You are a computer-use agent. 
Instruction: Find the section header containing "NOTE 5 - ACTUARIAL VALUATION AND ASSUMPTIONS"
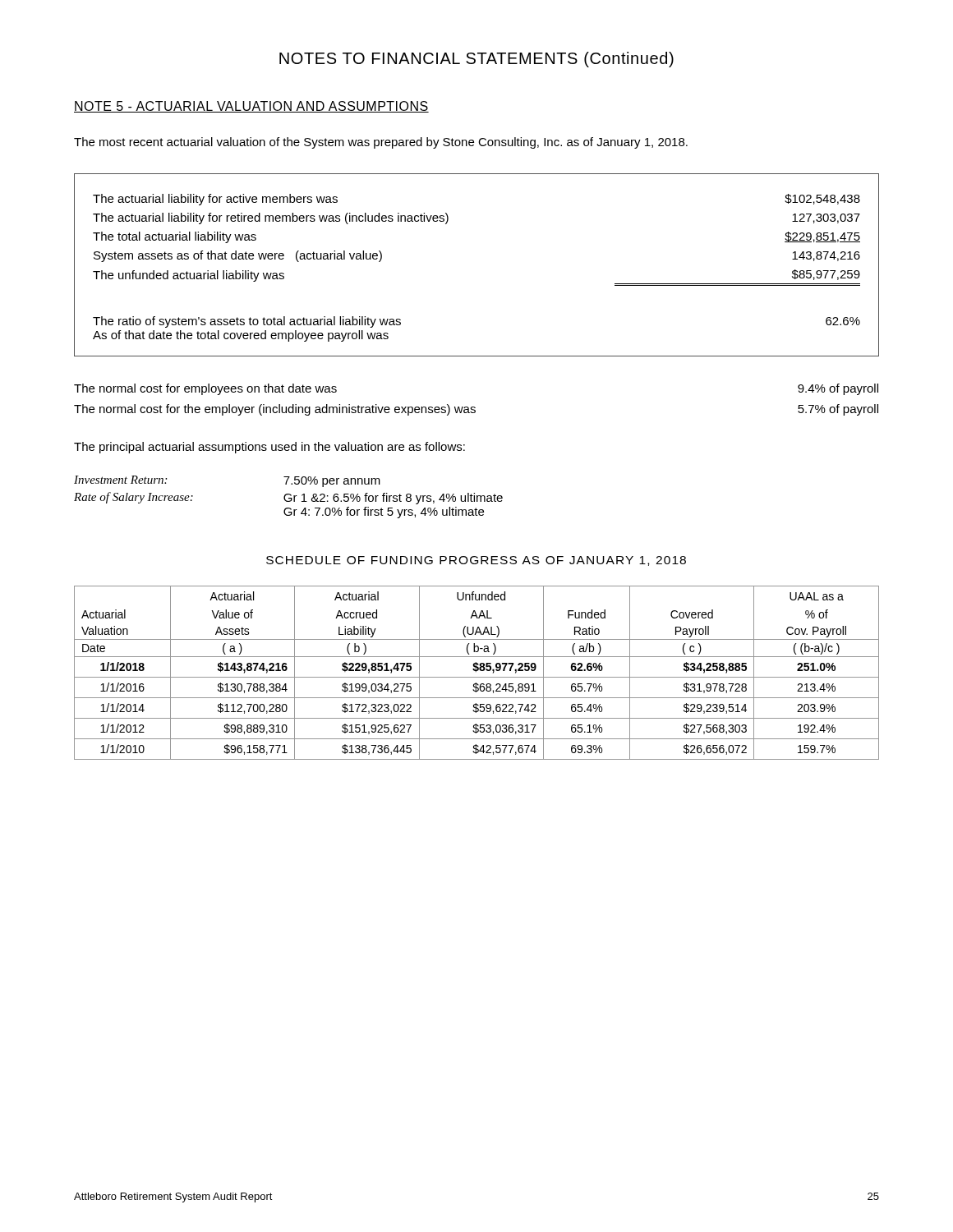(x=251, y=106)
